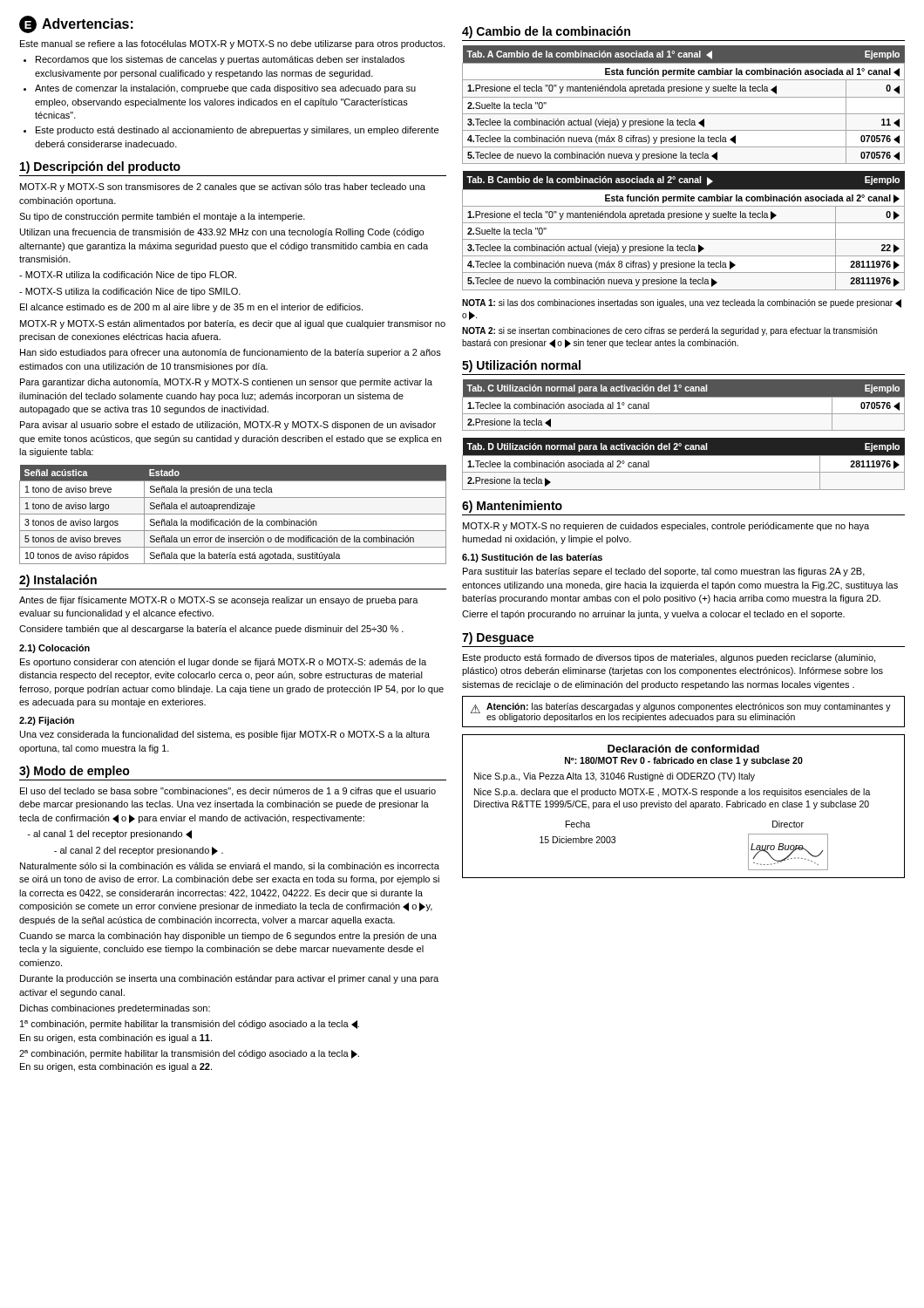This screenshot has height=1308, width=924.
Task: Click where it says "3) Modo de empleo"
Action: (x=233, y=772)
